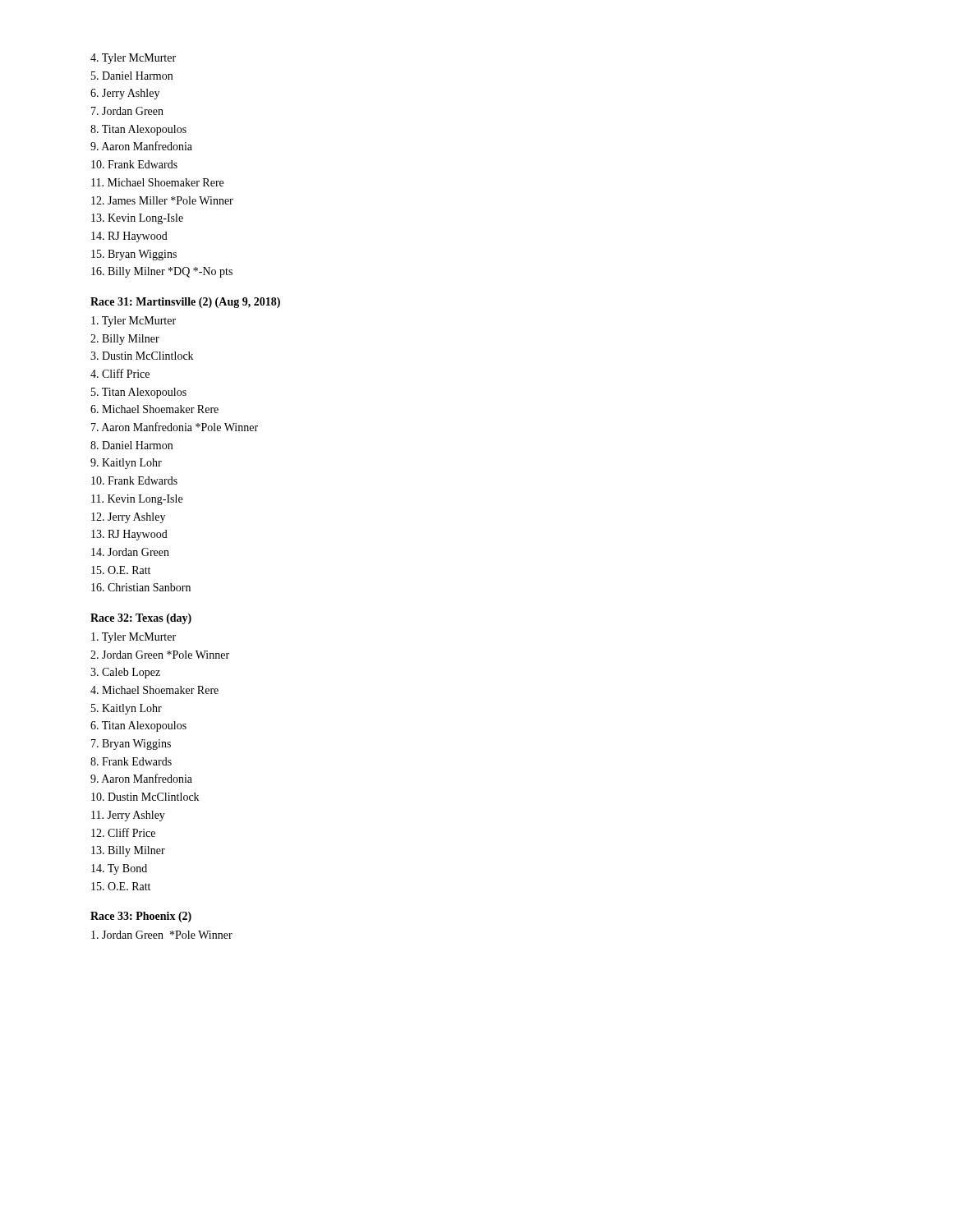Point to the text block starting "4. Cliff Price"
This screenshot has height=1232, width=953.
point(120,374)
